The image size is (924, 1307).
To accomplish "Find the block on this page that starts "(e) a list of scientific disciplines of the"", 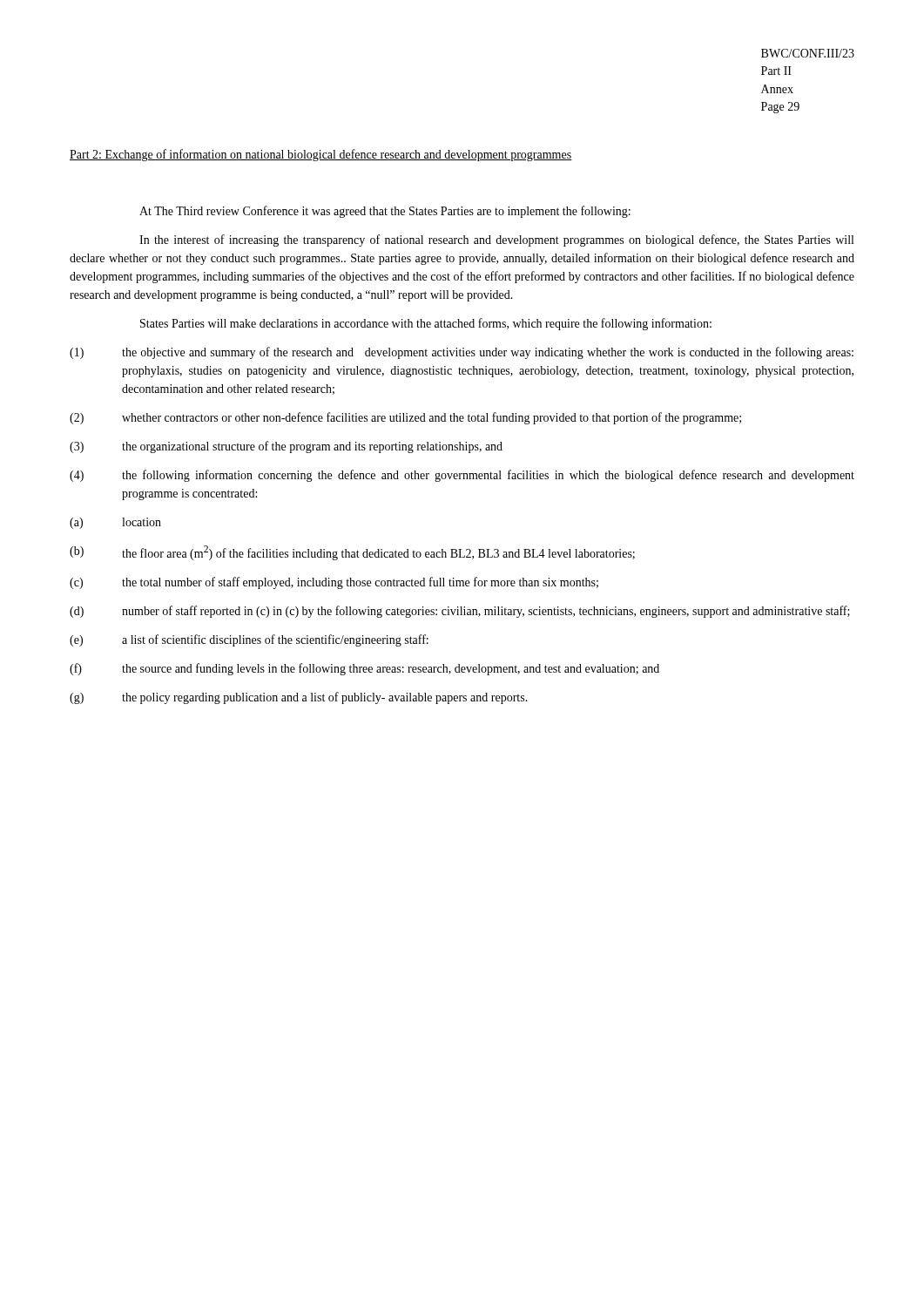I will click(249, 640).
